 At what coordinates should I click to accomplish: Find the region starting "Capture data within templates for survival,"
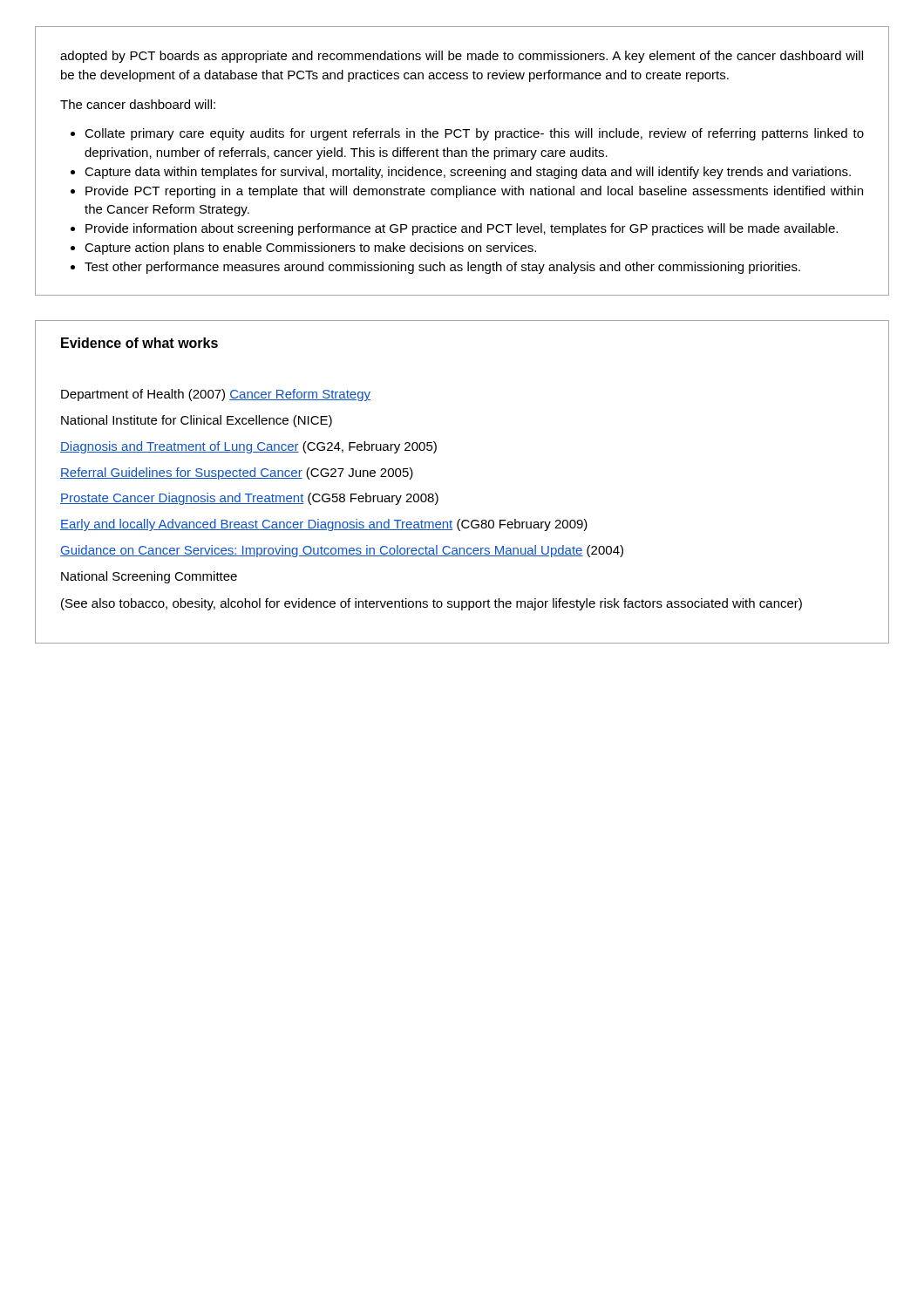474,171
